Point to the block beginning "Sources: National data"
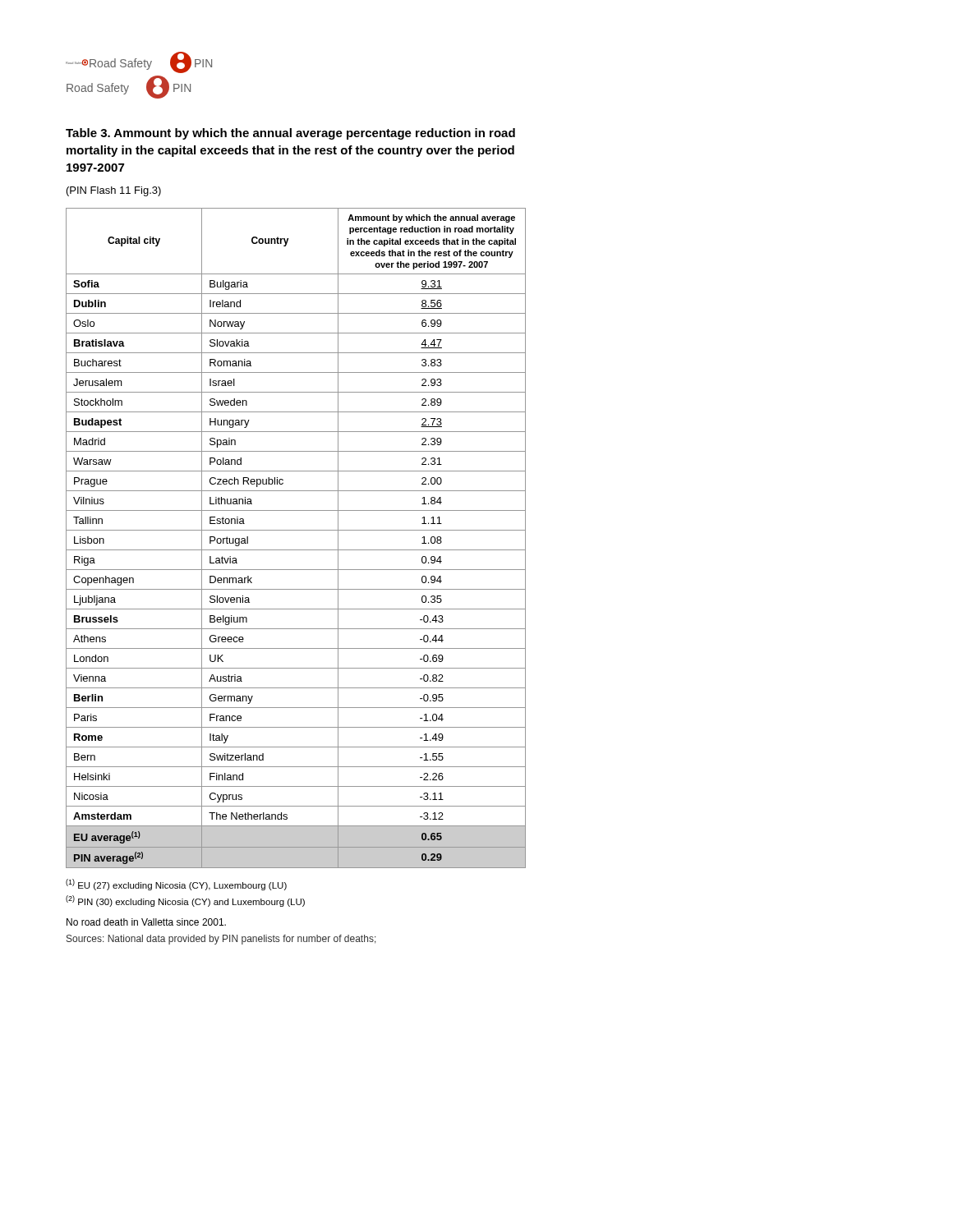The height and width of the screenshot is (1232, 953). [x=221, y=938]
